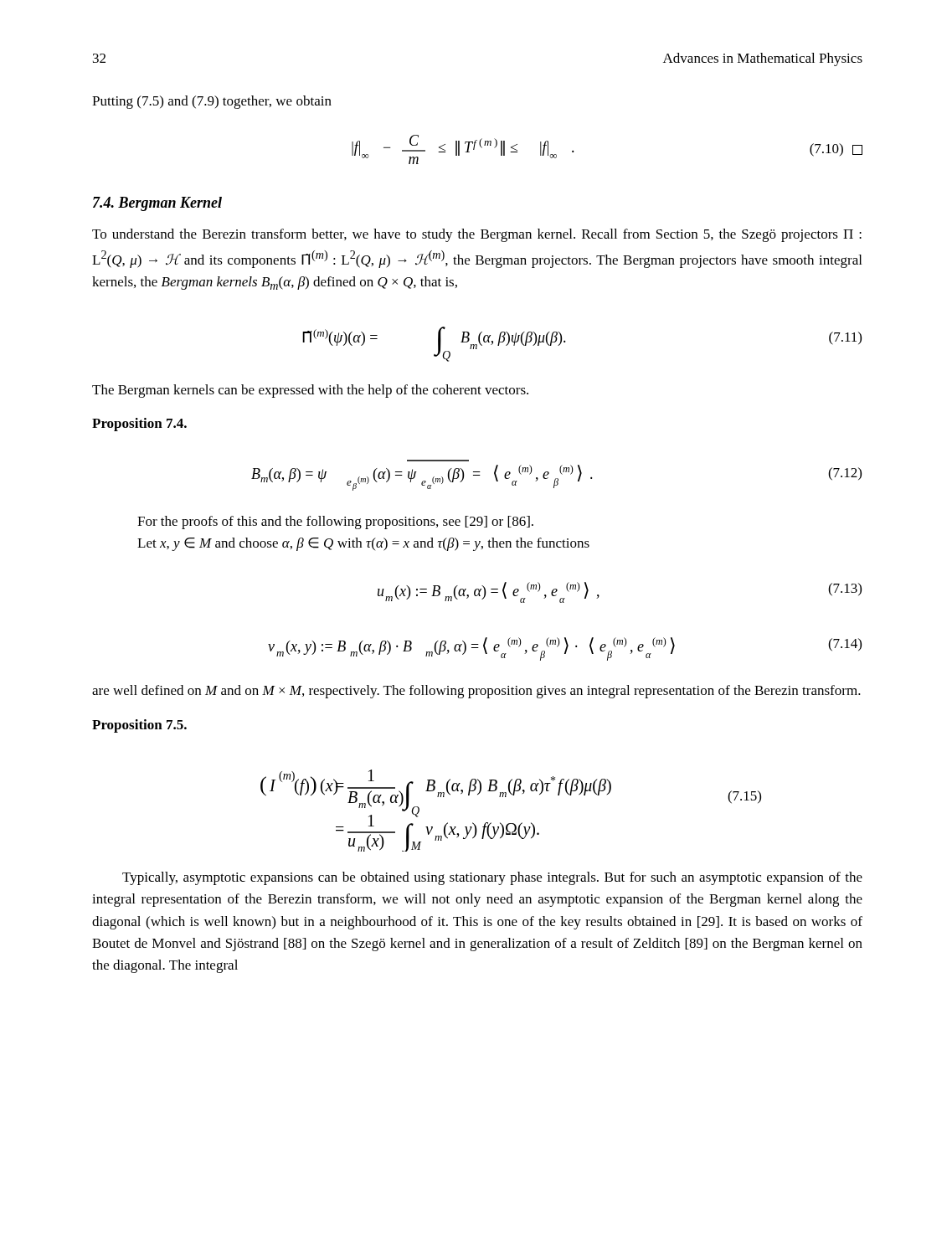
Task: Click on the region starting "Putting (7.5) and"
Action: pyautogui.click(x=212, y=102)
